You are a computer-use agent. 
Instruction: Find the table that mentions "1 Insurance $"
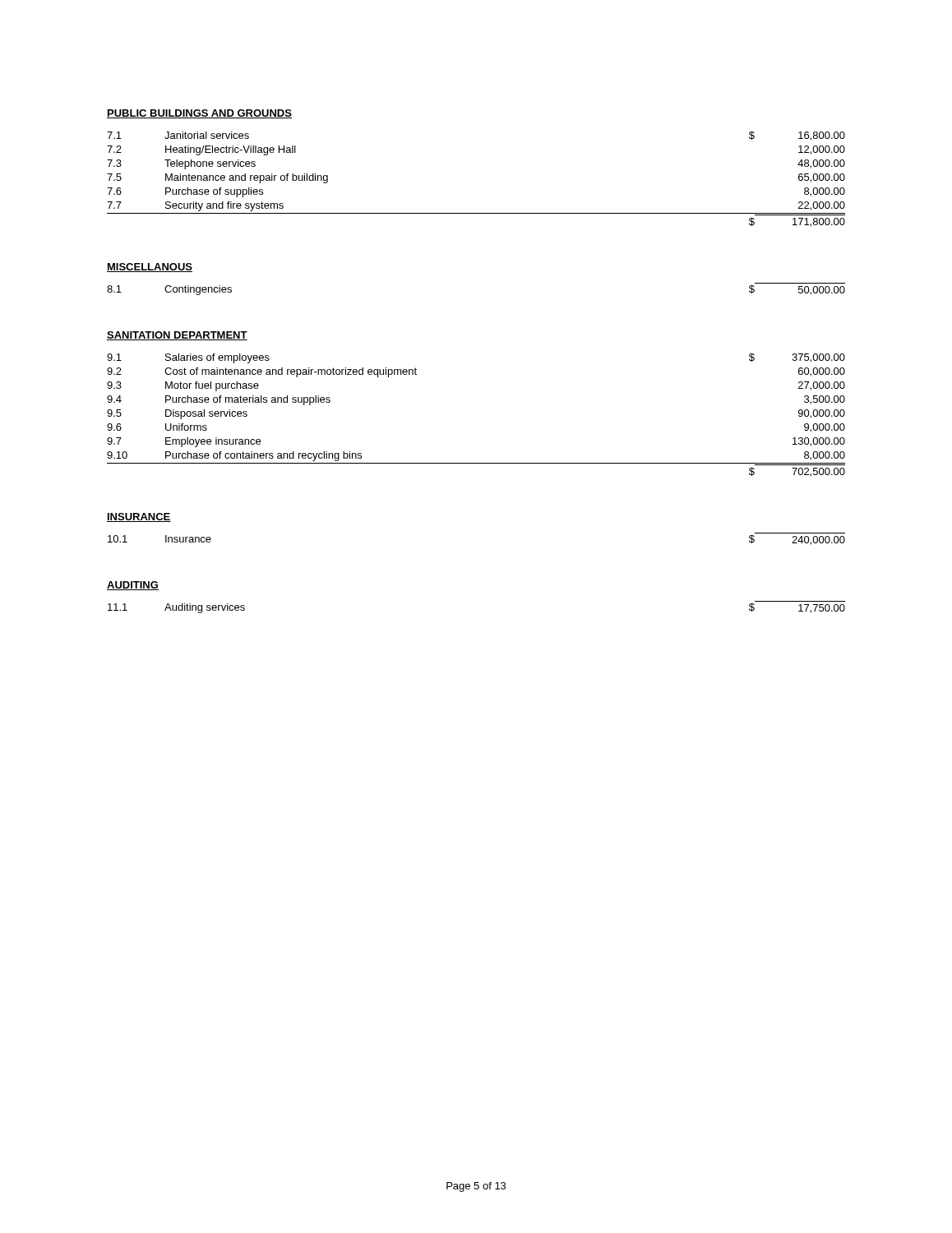476,539
